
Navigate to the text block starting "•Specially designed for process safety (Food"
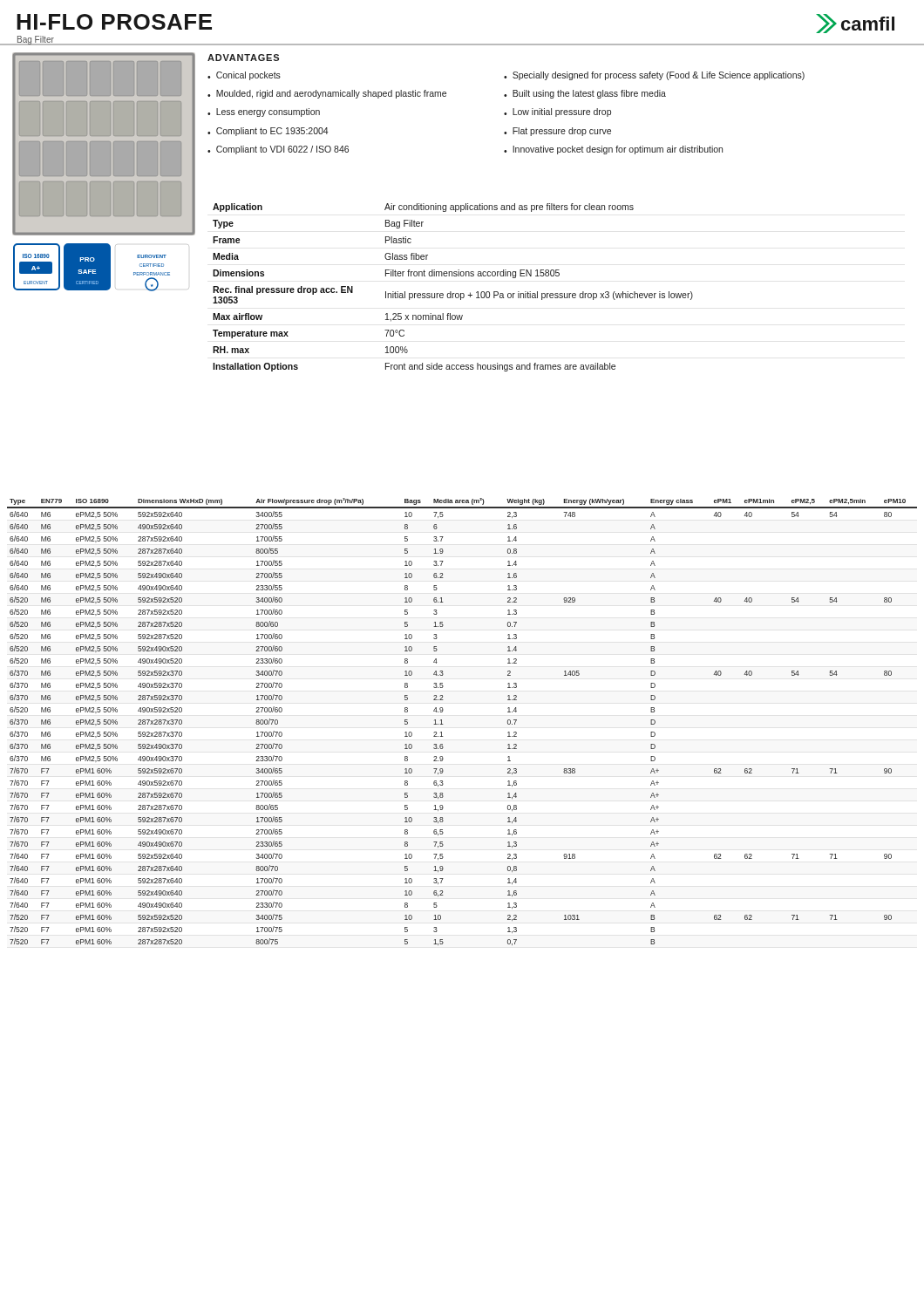click(654, 76)
